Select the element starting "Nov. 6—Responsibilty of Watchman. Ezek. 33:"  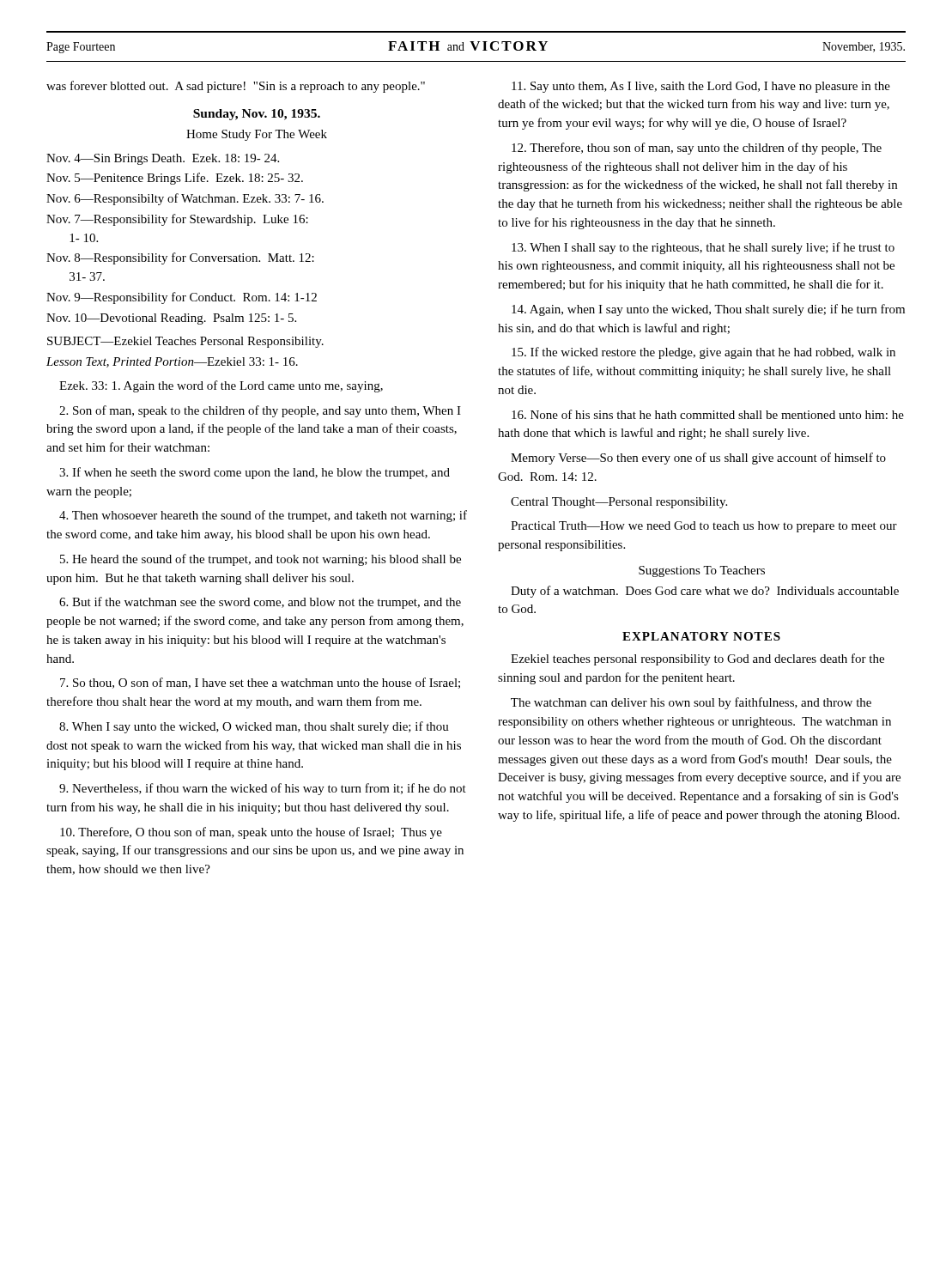(x=257, y=199)
